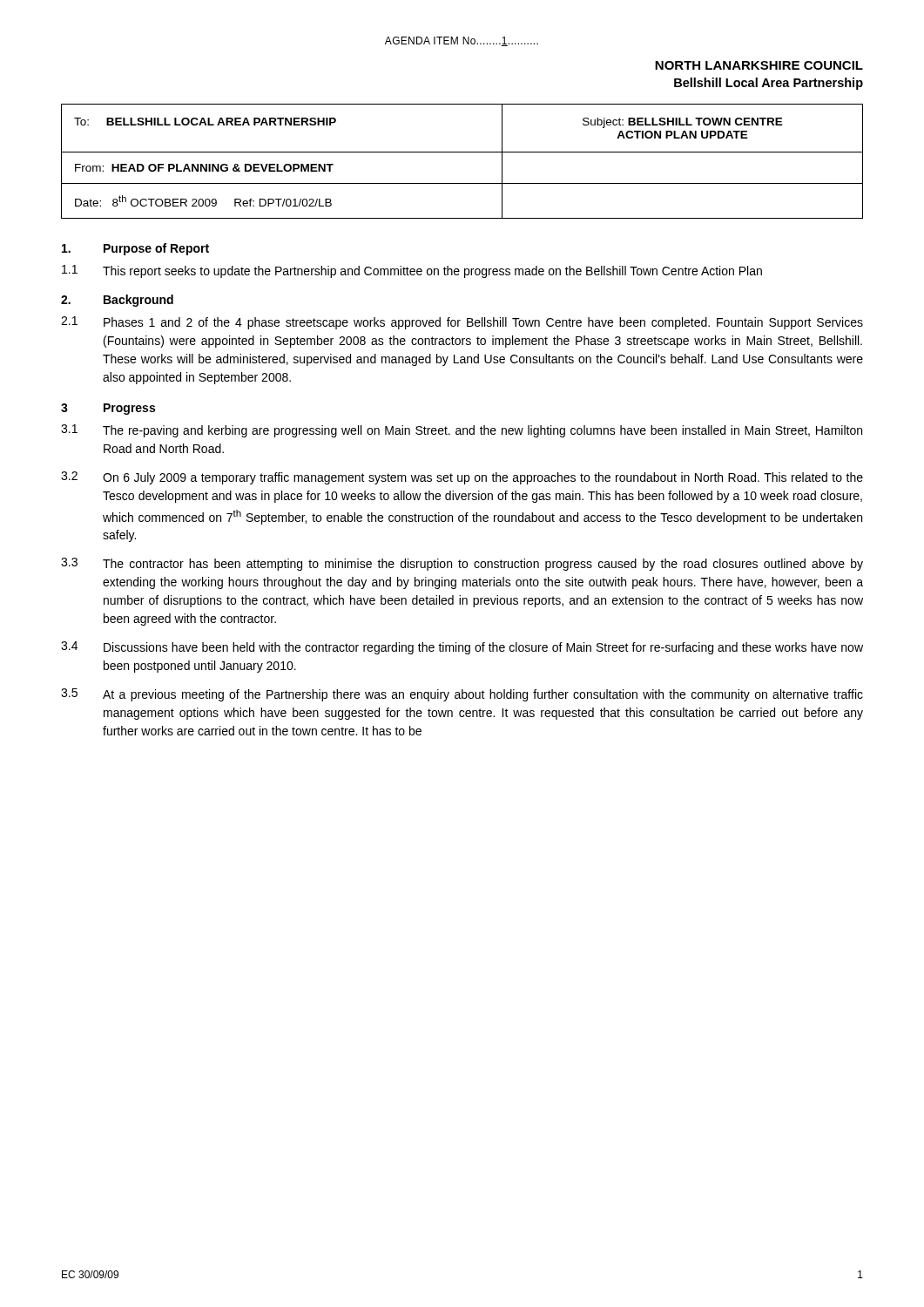Locate the text starting "2. Background"

(117, 301)
